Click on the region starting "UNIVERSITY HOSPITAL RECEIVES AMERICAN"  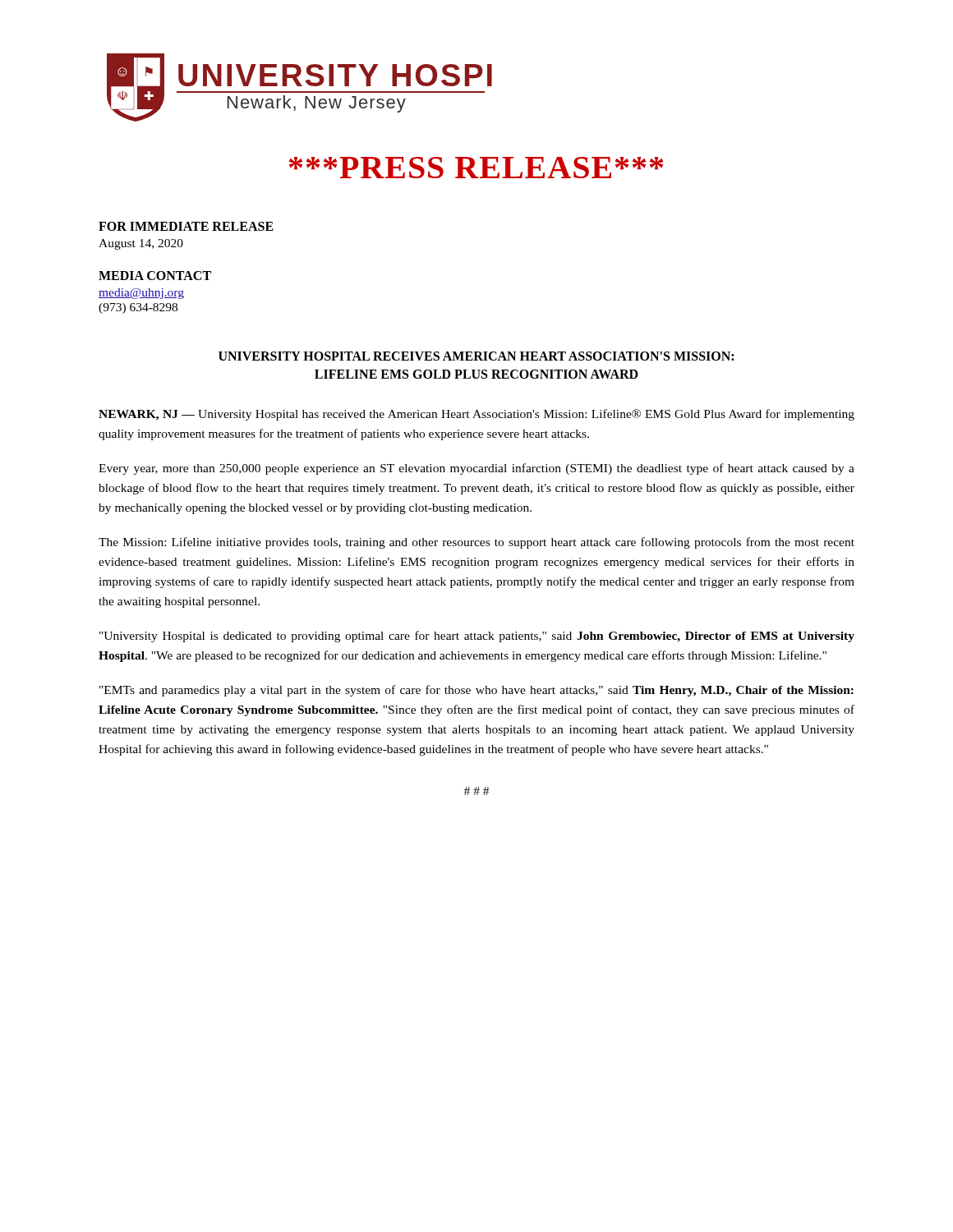476,365
